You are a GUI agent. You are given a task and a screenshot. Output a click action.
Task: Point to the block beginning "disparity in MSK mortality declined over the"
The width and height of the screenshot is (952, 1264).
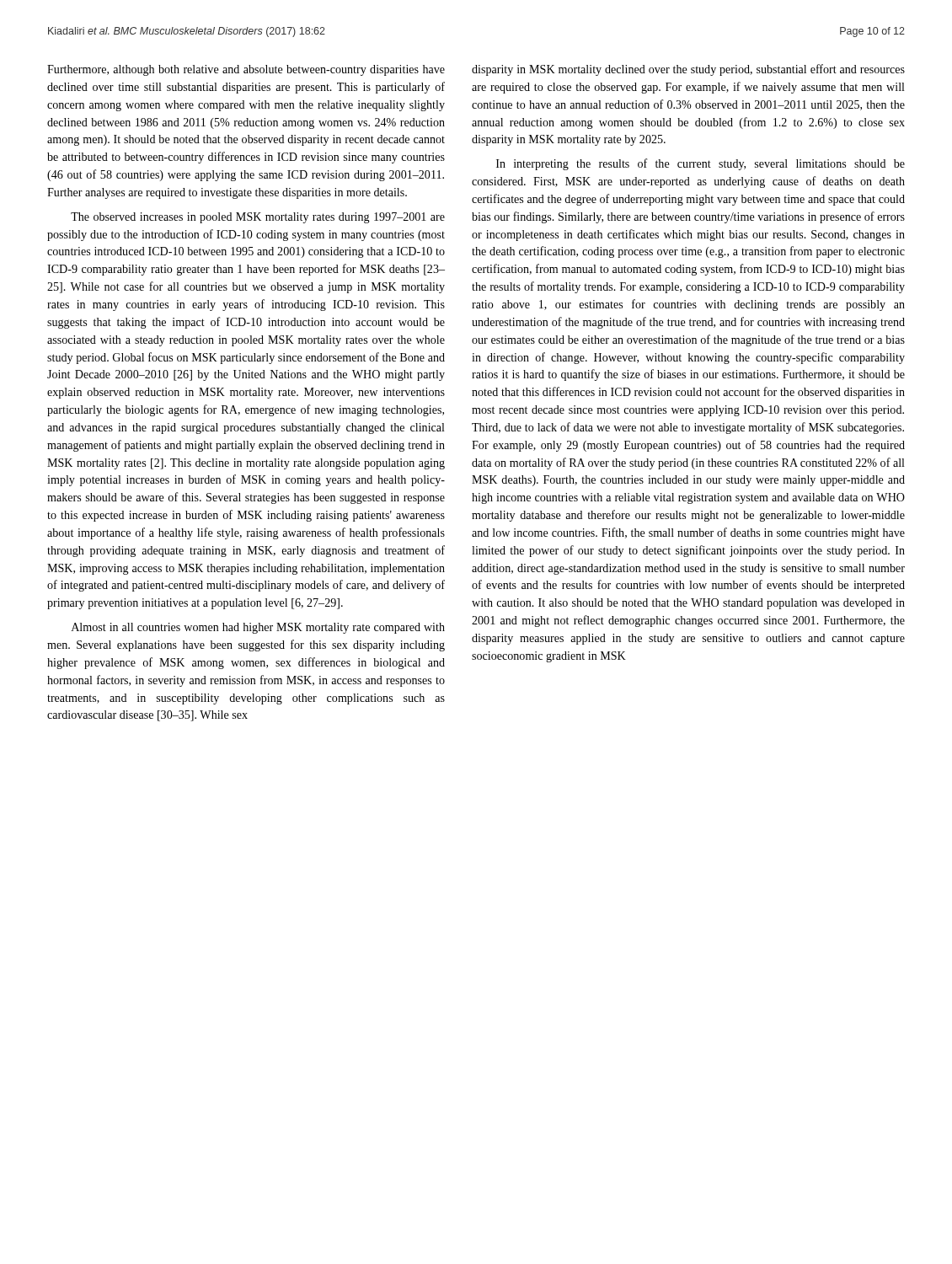(x=688, y=105)
